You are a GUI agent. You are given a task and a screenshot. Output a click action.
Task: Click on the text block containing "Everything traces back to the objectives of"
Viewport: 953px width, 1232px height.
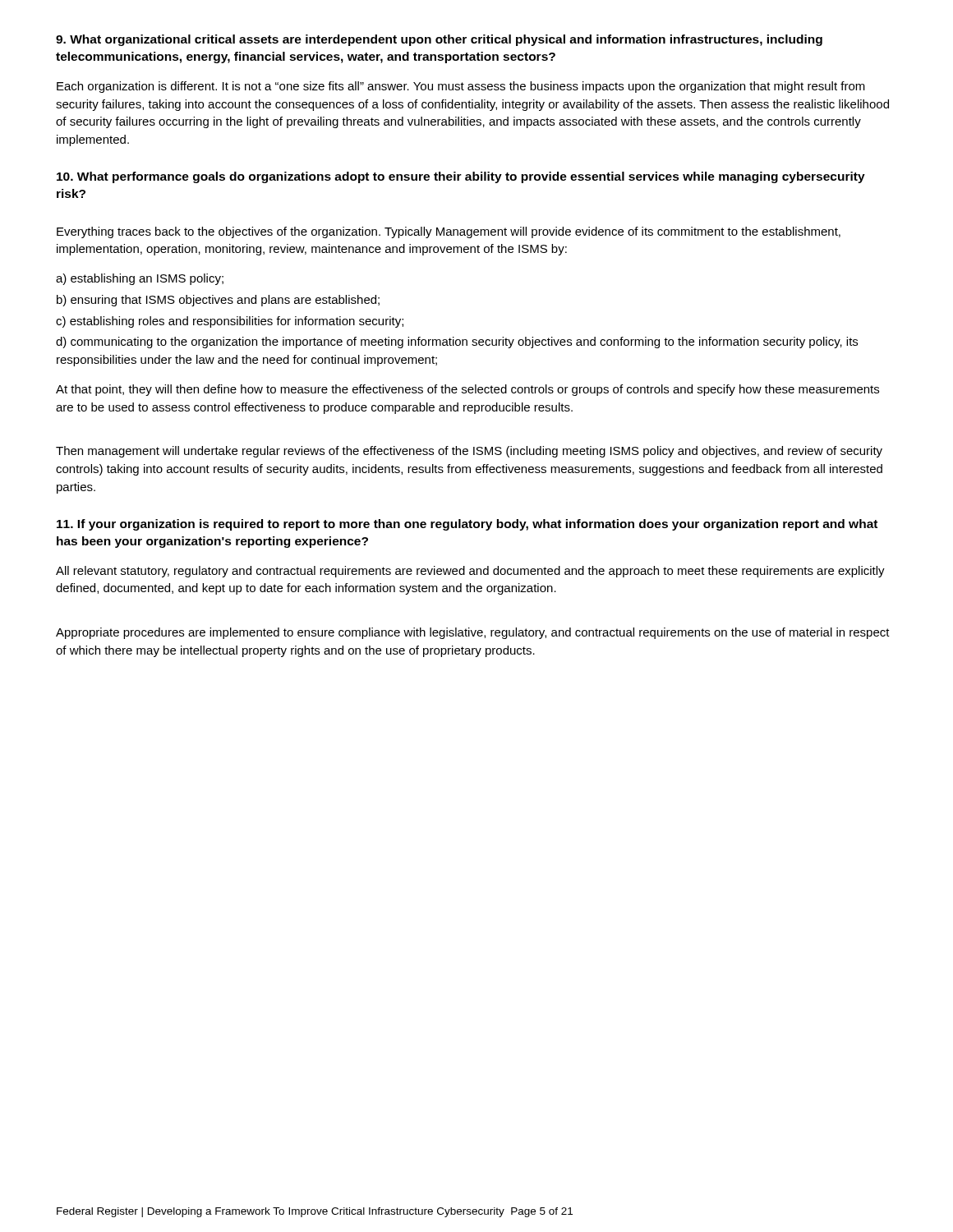449,240
